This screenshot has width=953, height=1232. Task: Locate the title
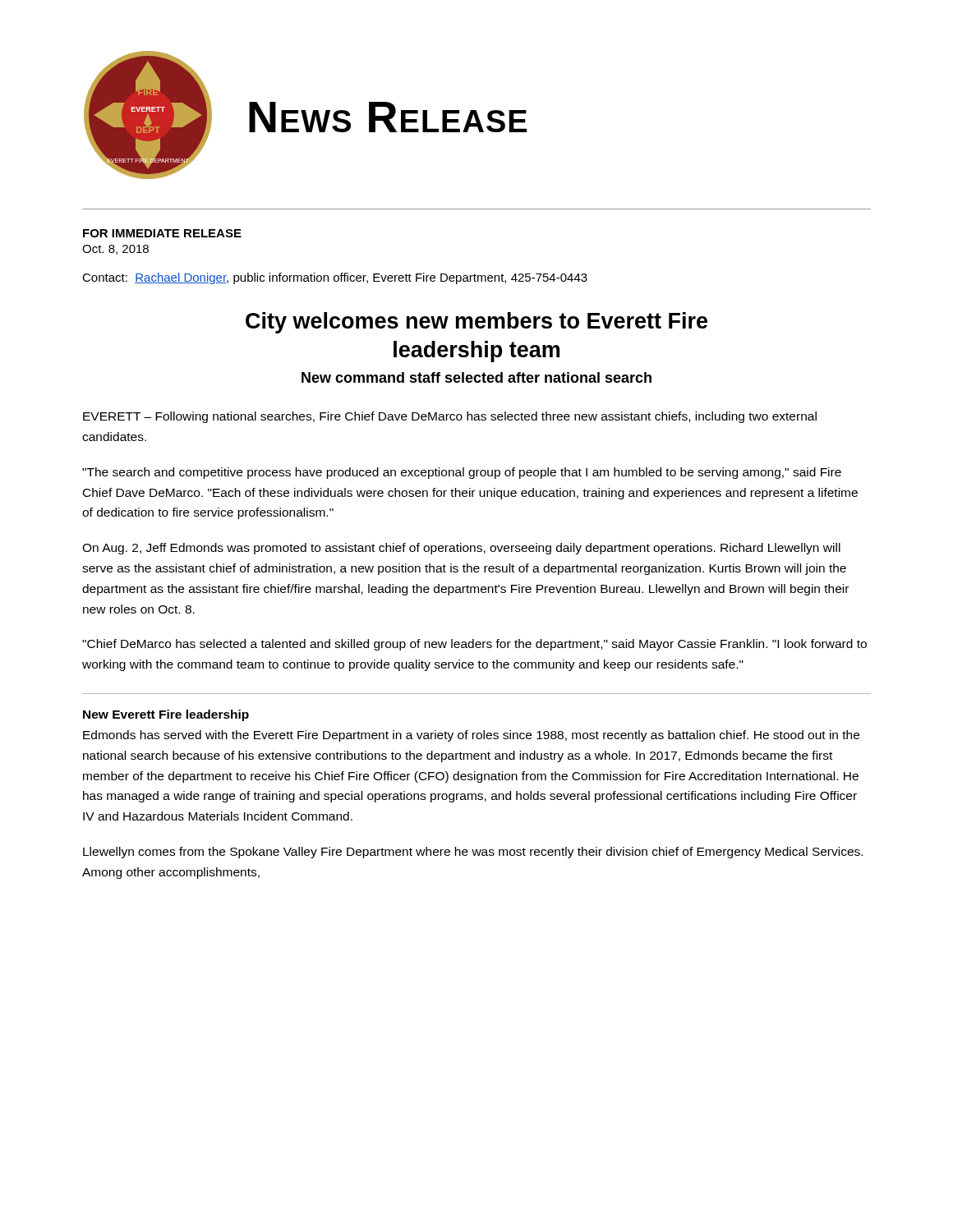click(x=388, y=117)
